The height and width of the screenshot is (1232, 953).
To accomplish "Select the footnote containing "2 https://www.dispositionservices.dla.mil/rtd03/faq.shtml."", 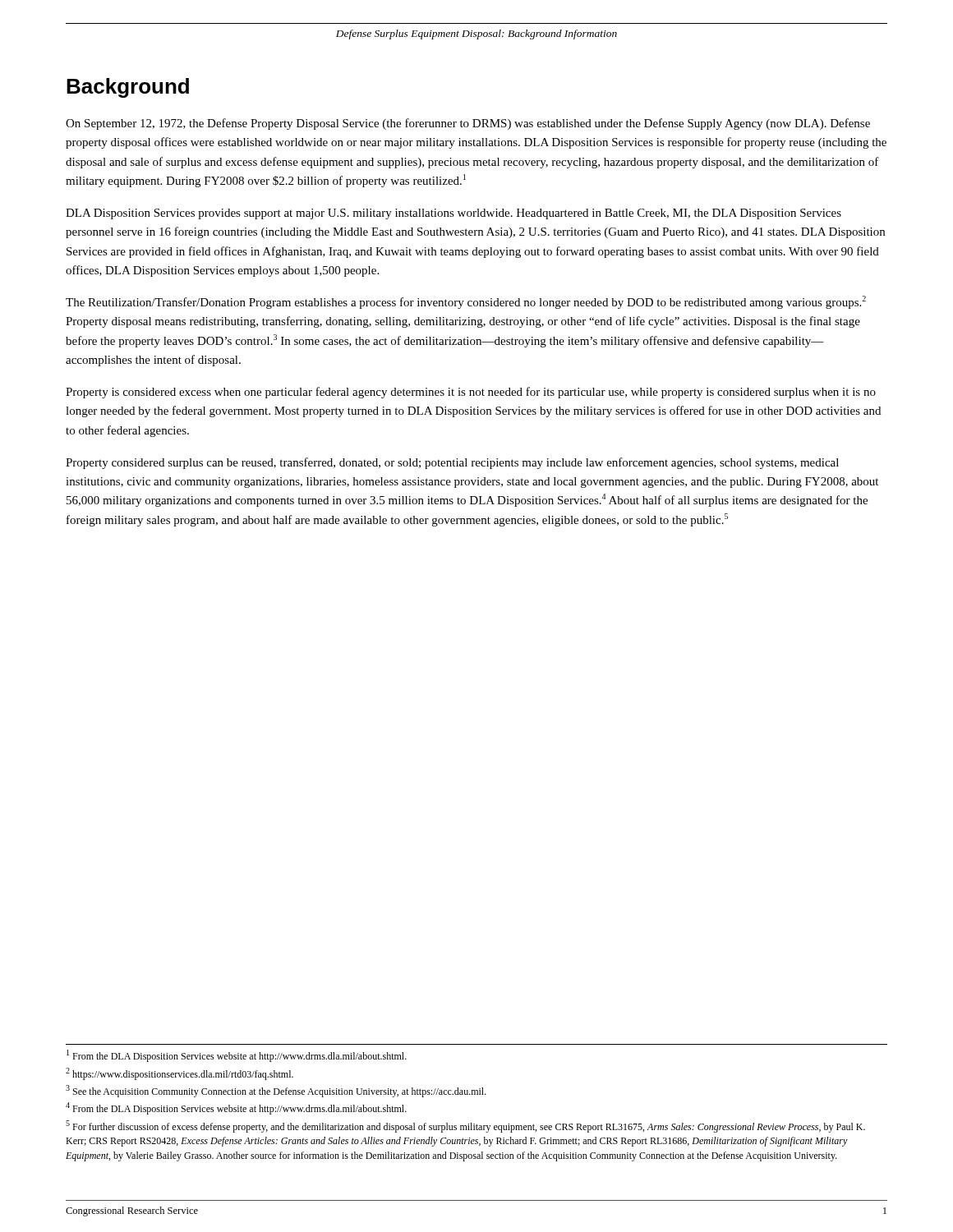I will click(x=180, y=1074).
